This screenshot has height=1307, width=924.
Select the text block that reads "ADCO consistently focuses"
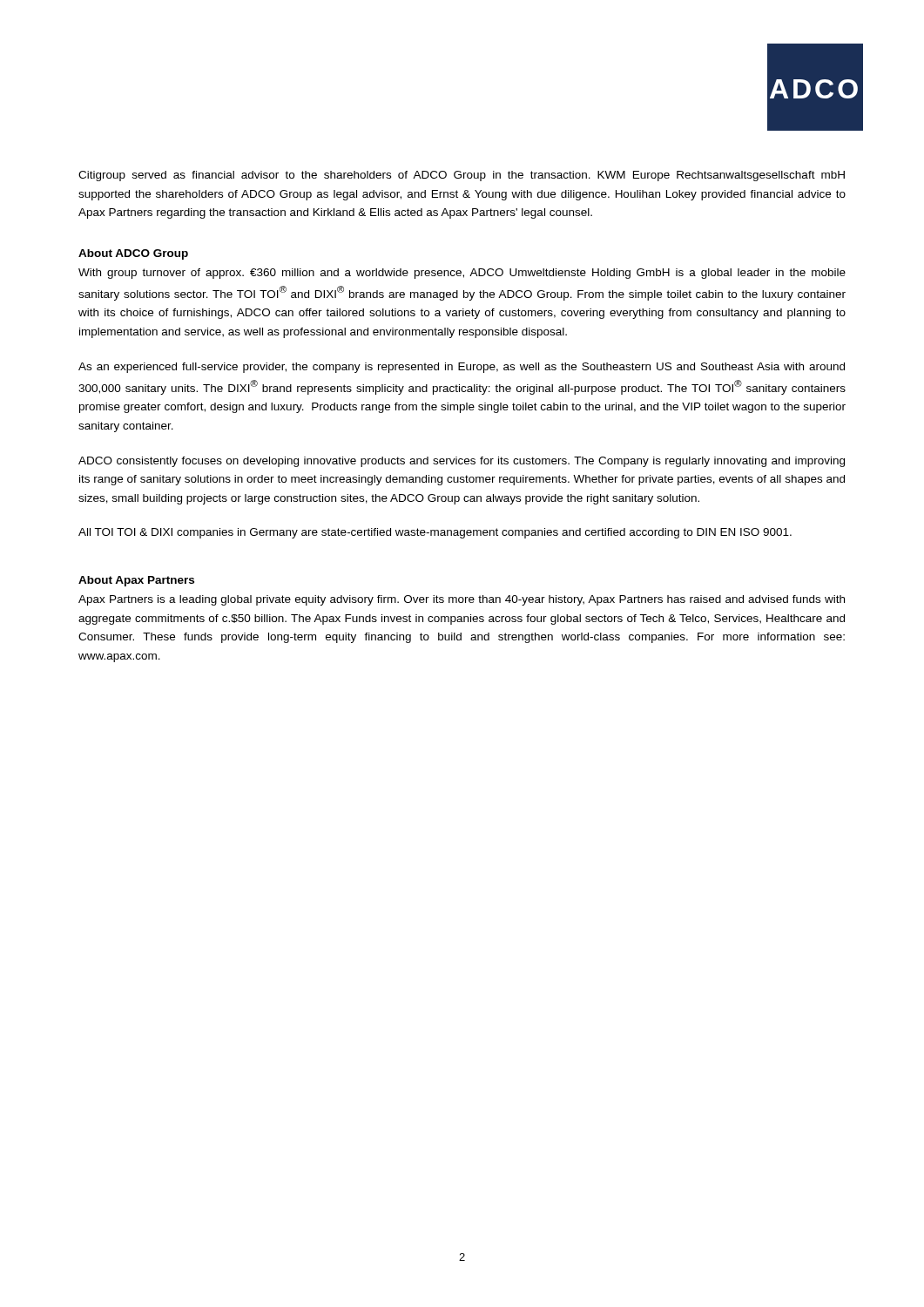[x=462, y=479]
